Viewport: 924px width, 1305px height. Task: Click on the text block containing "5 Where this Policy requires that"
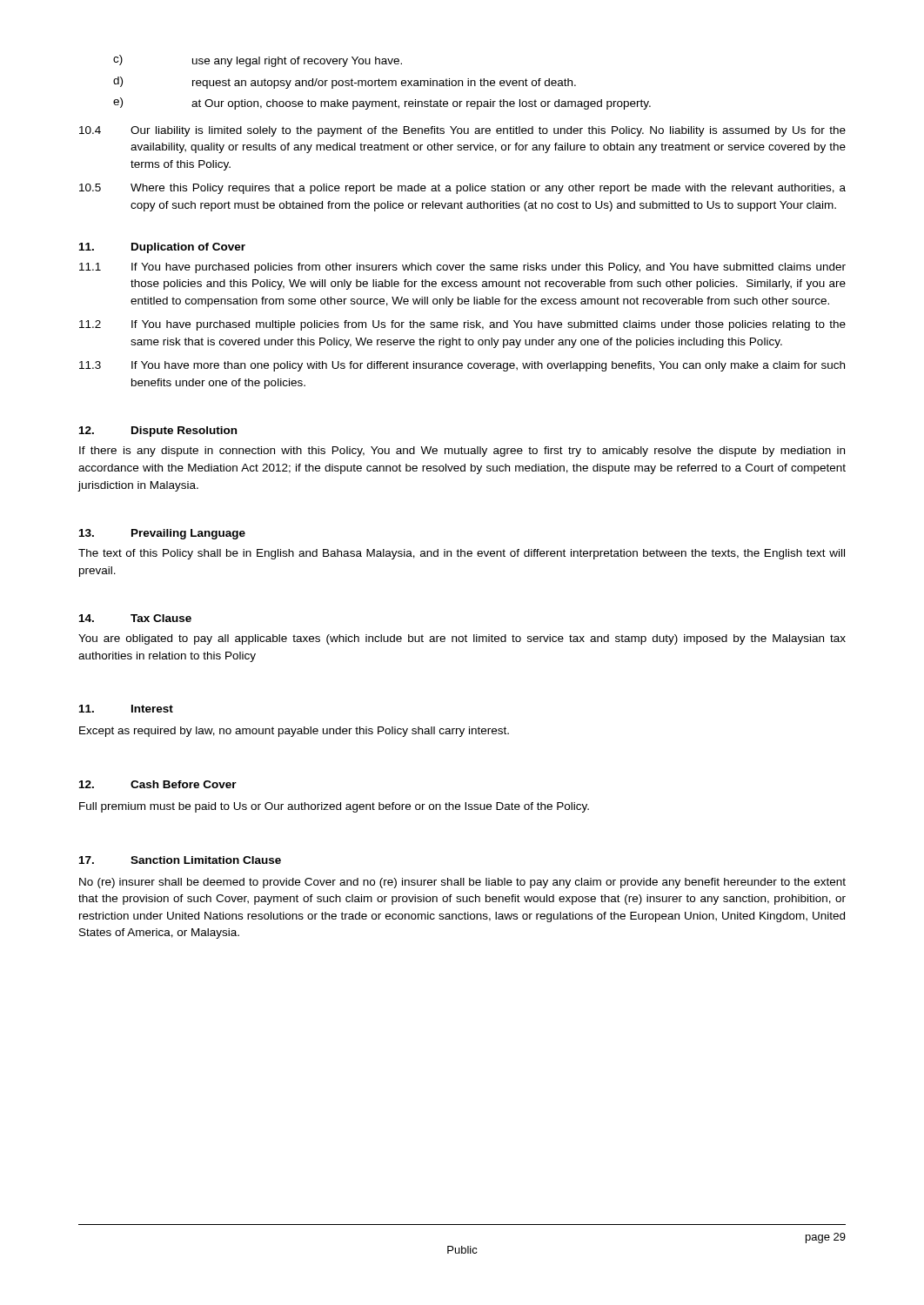coord(462,197)
